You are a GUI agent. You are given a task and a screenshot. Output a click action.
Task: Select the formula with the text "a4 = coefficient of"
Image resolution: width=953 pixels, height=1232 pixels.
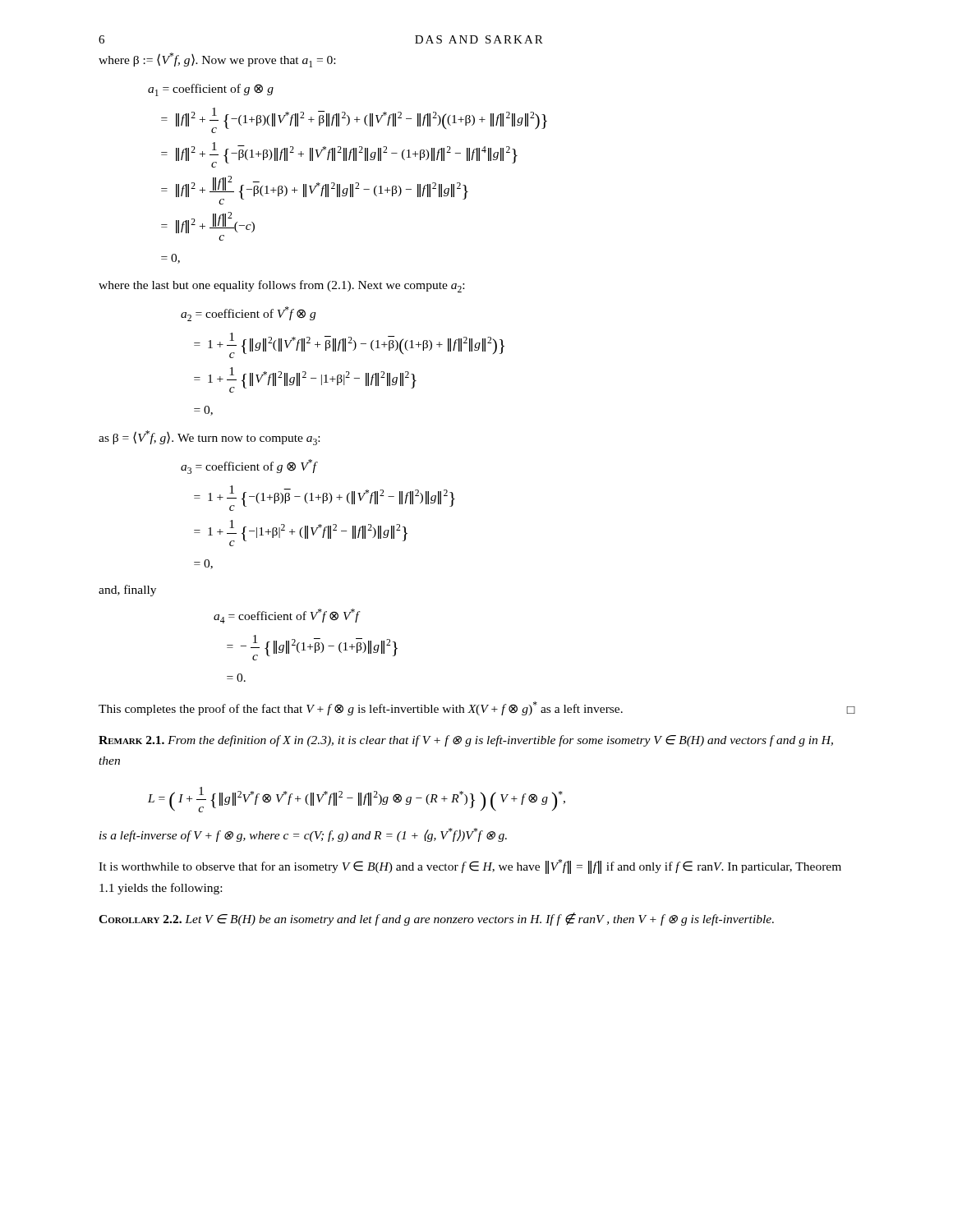[287, 616]
